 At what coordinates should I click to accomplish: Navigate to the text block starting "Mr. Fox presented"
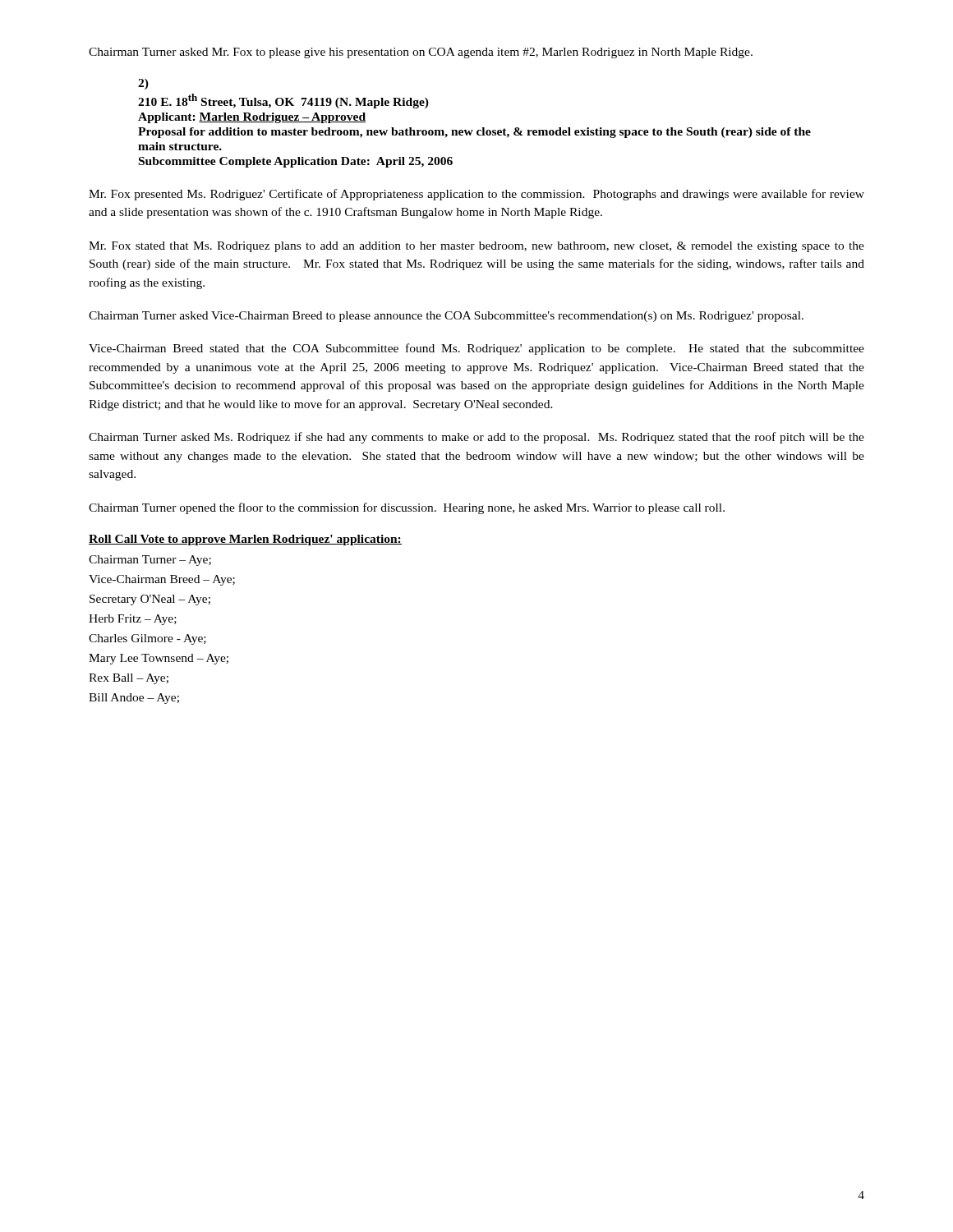[x=476, y=202]
